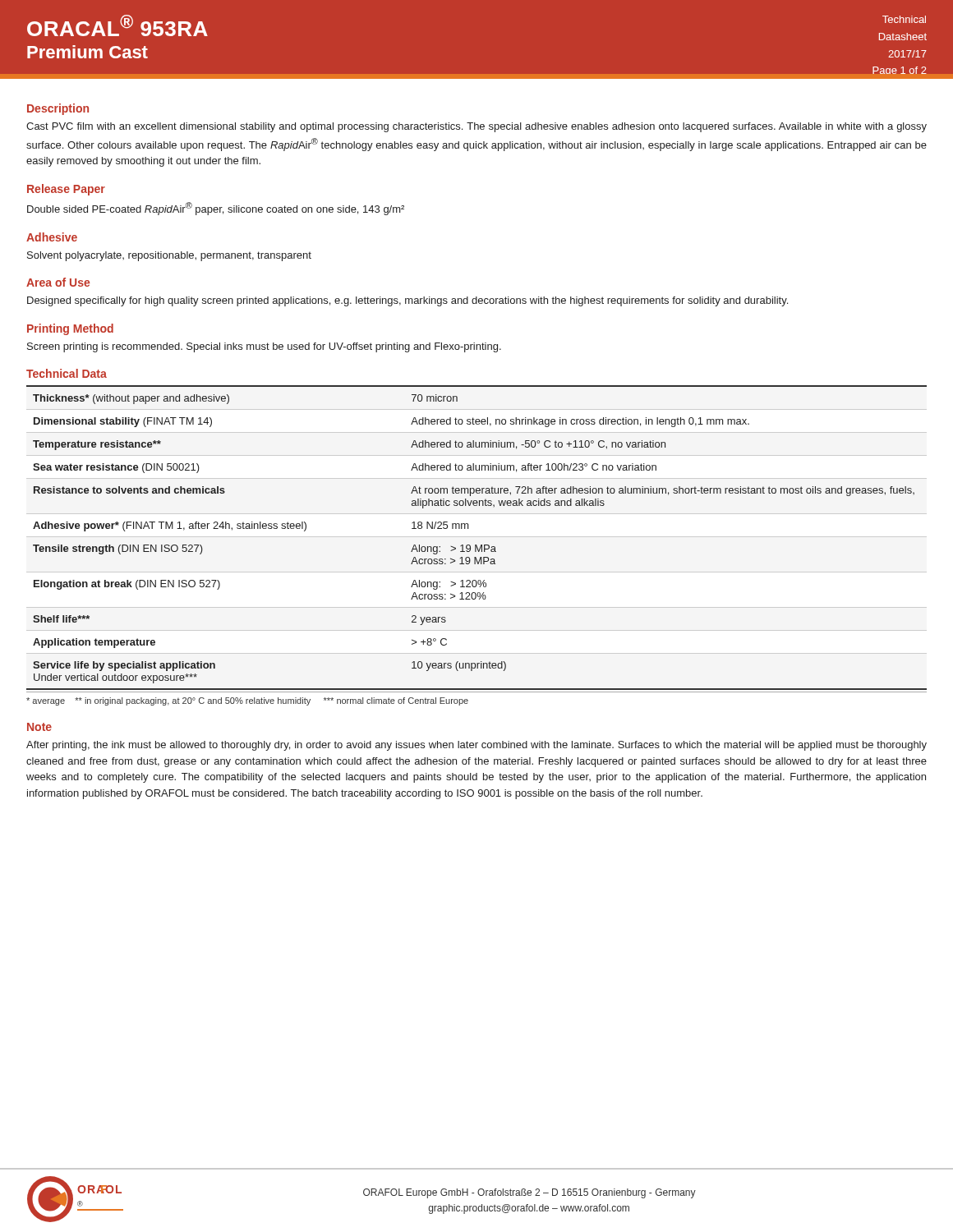The height and width of the screenshot is (1232, 953).
Task: Select the region starting "Cast PVC film with an excellent dimensional"
Action: point(476,143)
